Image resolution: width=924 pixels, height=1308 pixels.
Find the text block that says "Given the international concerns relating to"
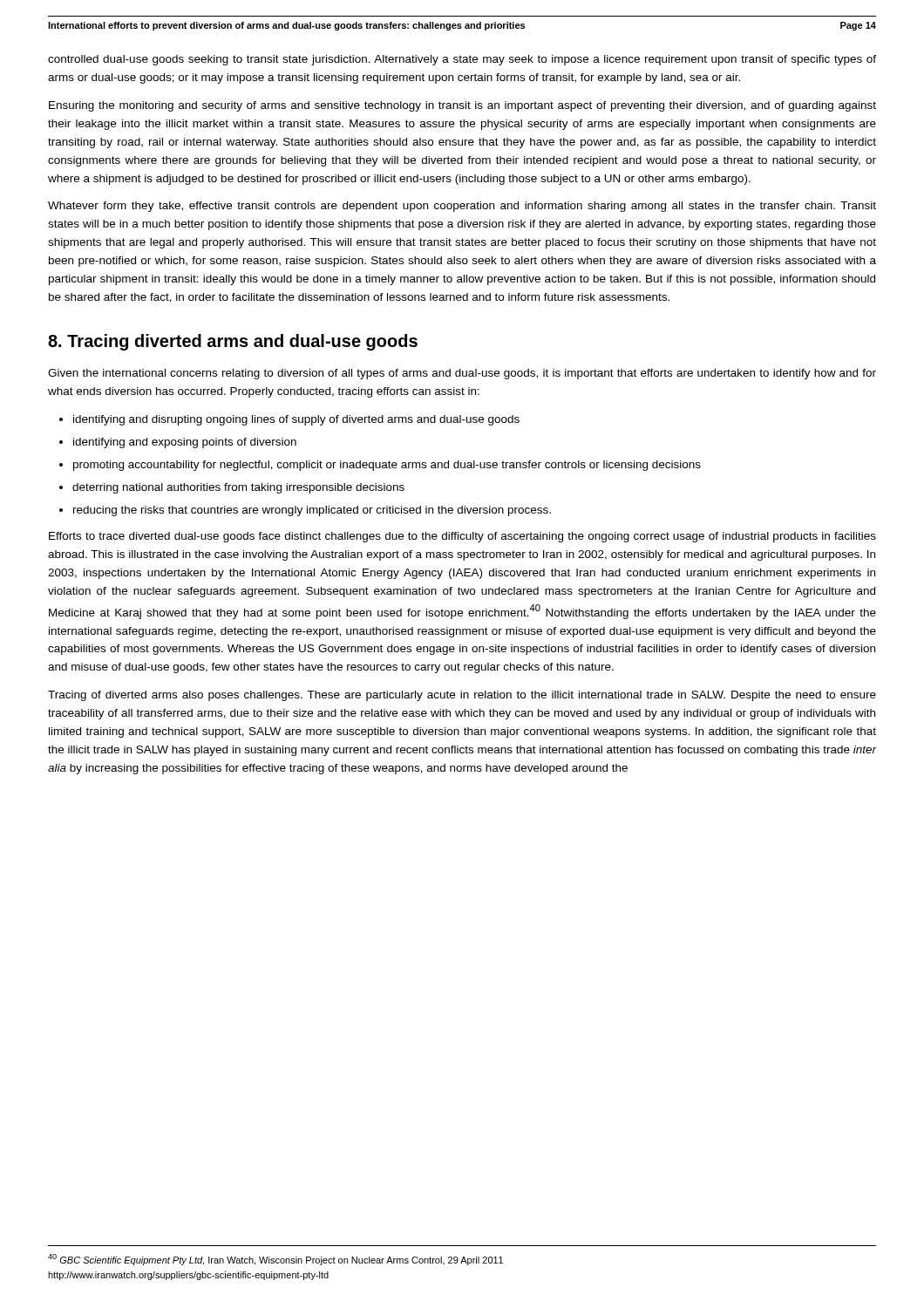[462, 382]
